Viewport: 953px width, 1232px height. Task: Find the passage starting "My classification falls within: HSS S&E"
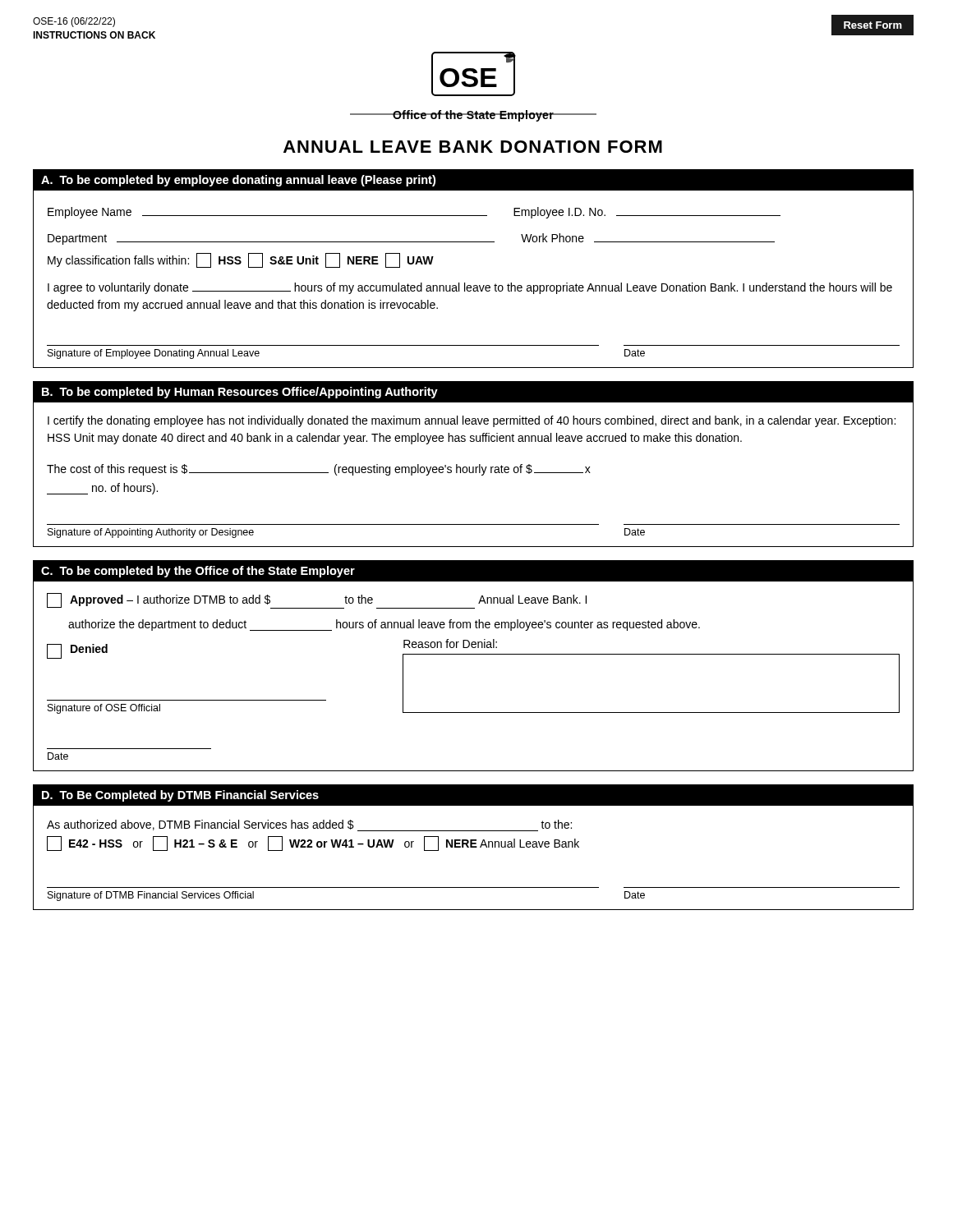240,260
